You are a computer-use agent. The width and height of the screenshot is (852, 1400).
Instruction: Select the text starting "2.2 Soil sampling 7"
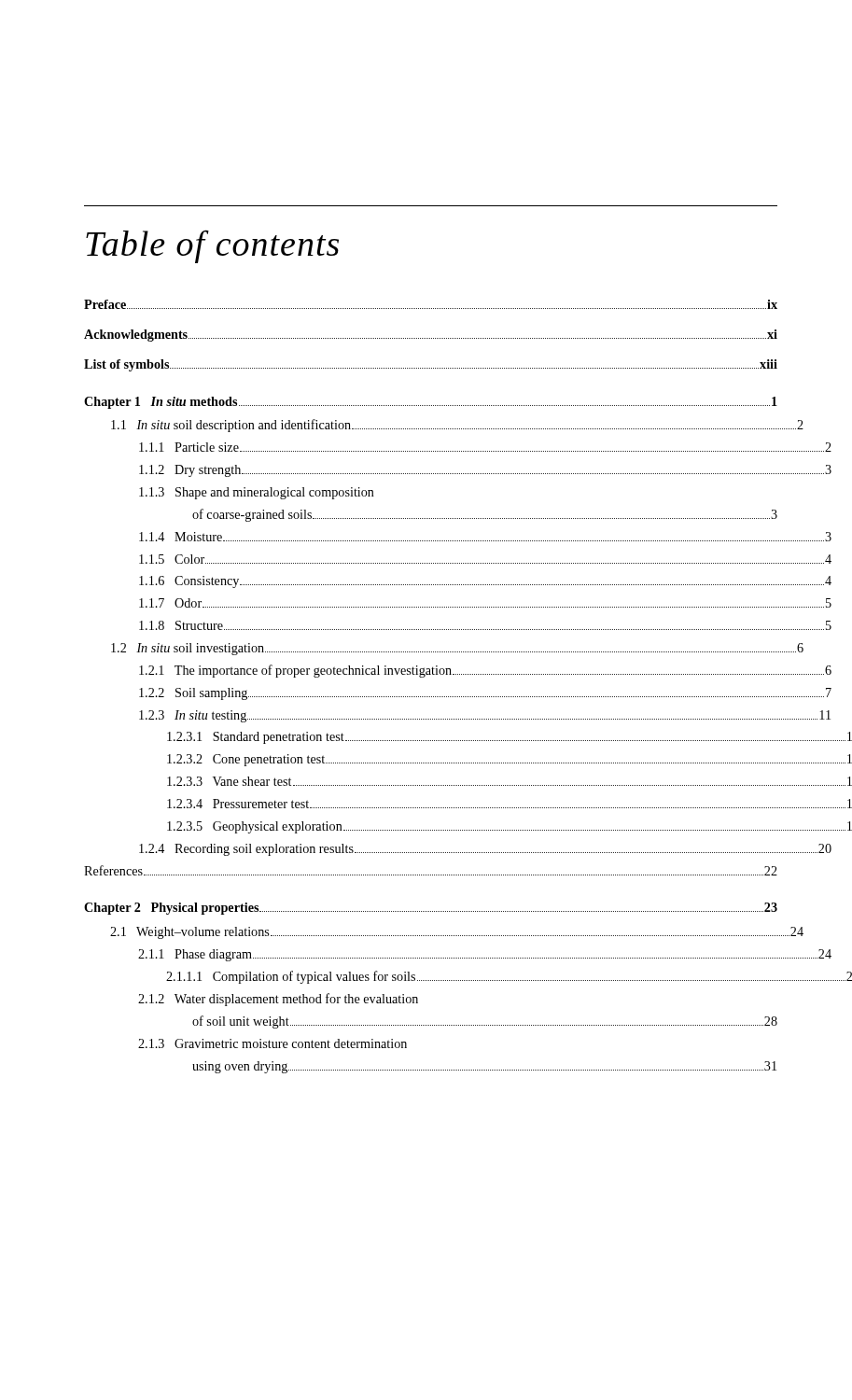point(485,693)
